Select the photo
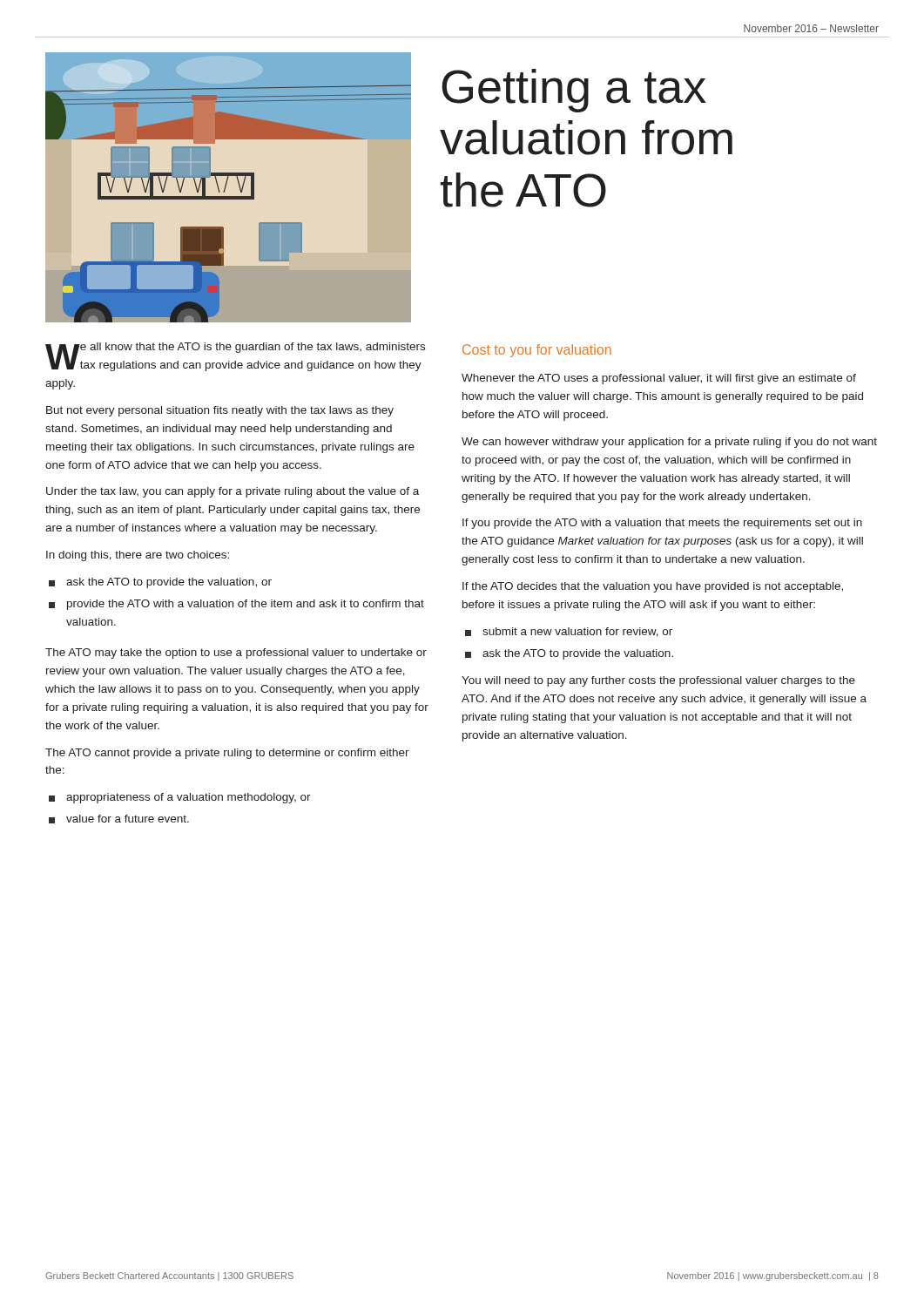 [x=228, y=187]
